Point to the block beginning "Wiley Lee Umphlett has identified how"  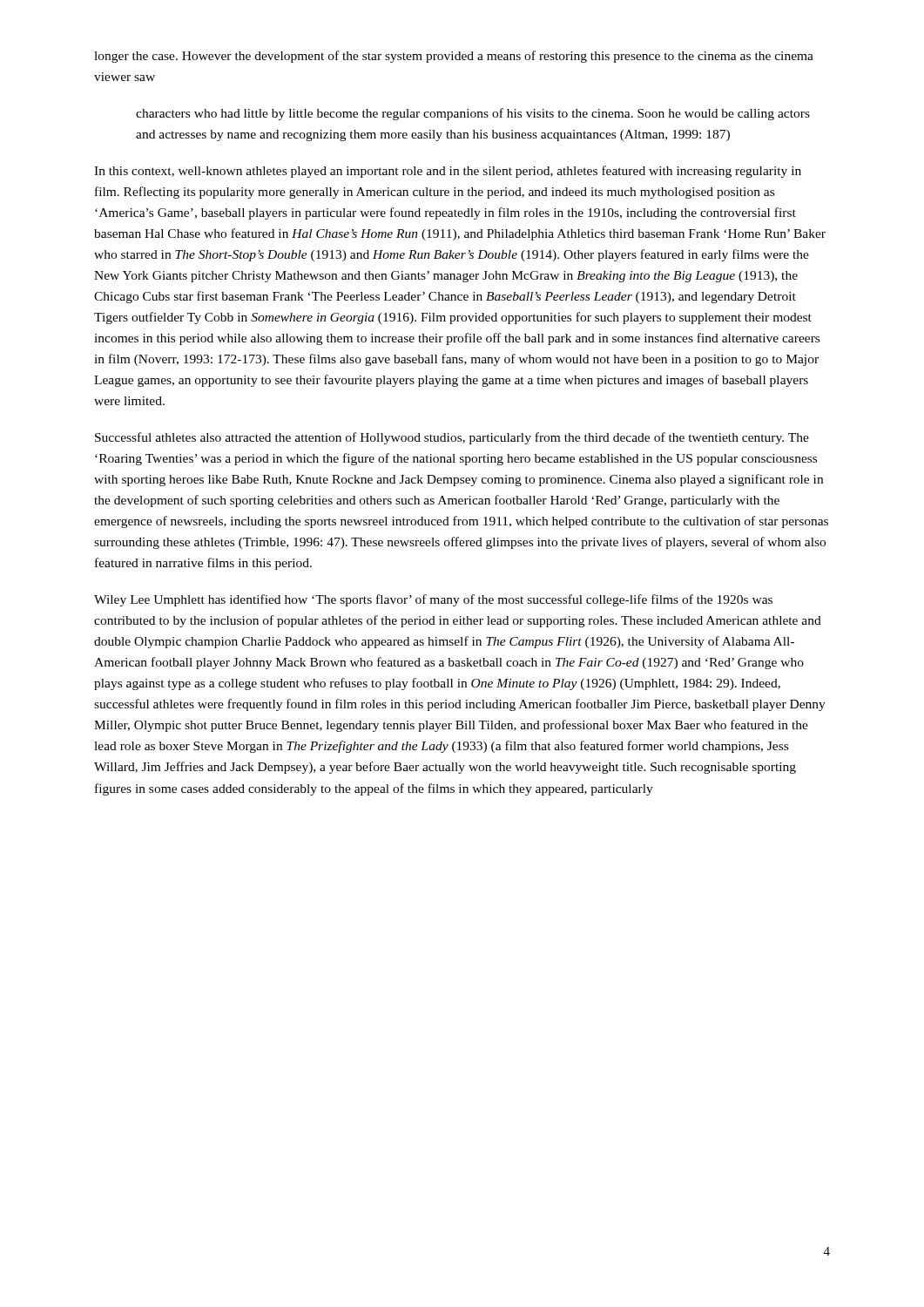[x=462, y=694]
